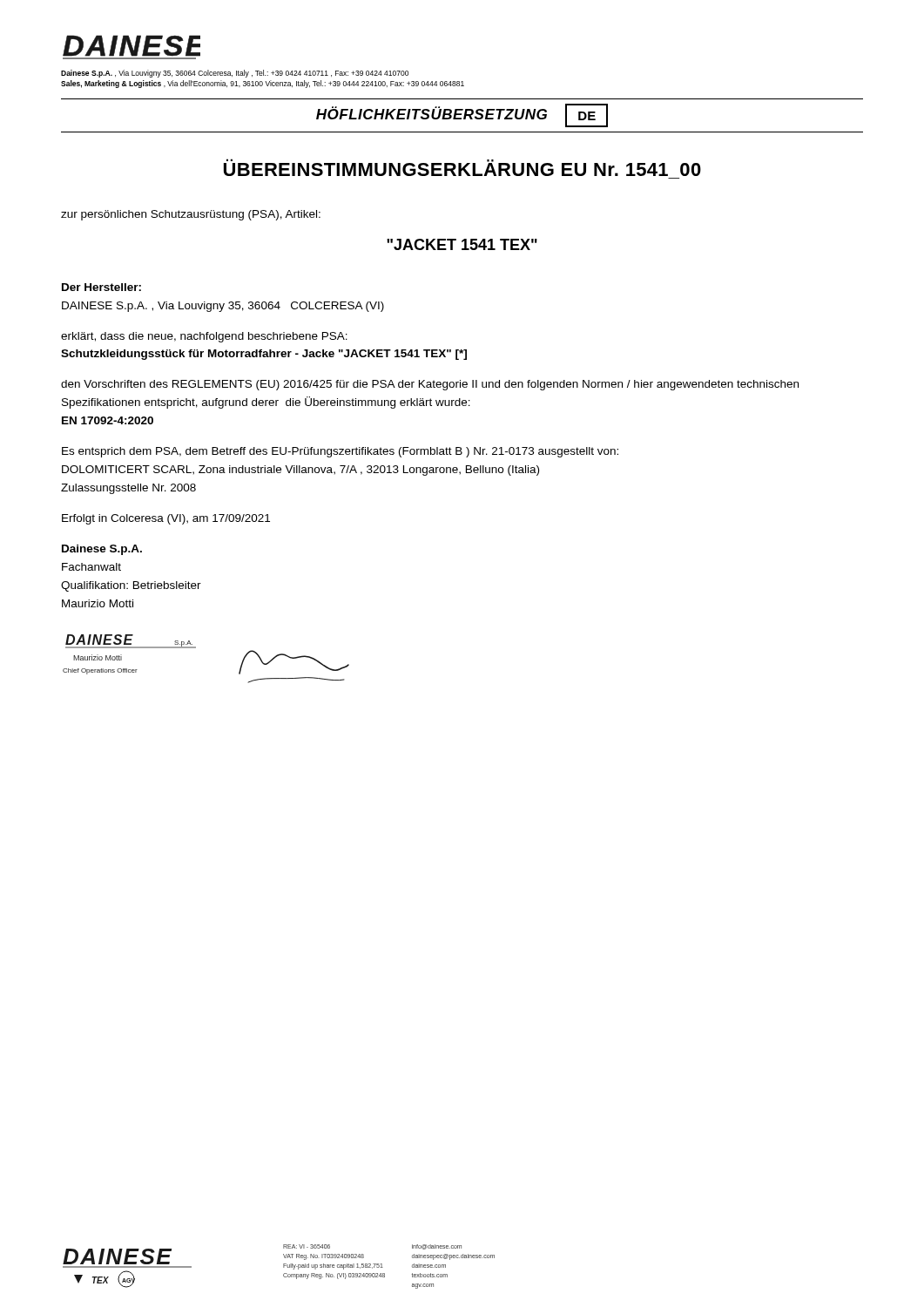This screenshot has height=1307, width=924.
Task: Locate the title
Action: (x=462, y=169)
